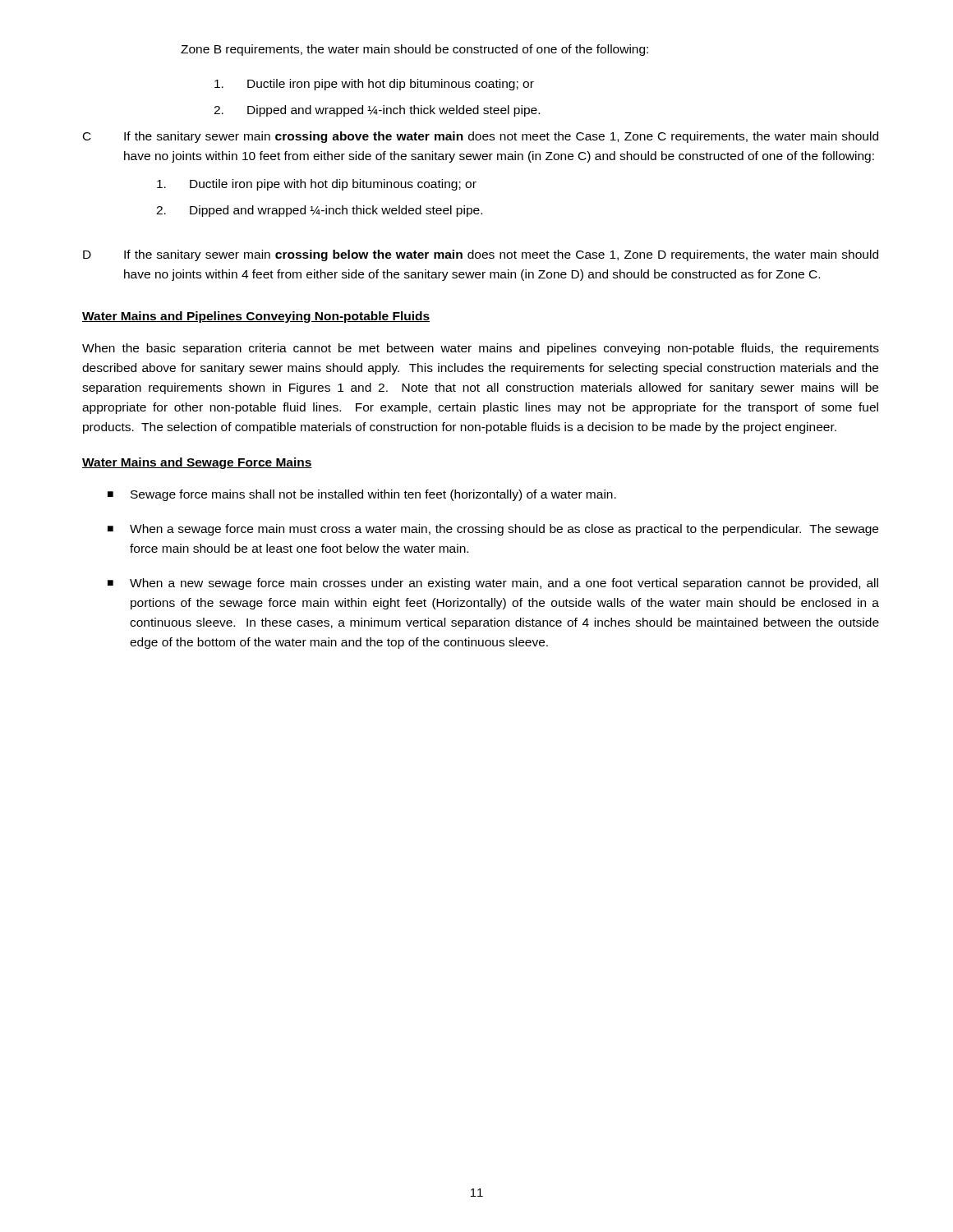
Task: Locate the list item with the text "D If the sanitary sewer main"
Action: coord(481,265)
